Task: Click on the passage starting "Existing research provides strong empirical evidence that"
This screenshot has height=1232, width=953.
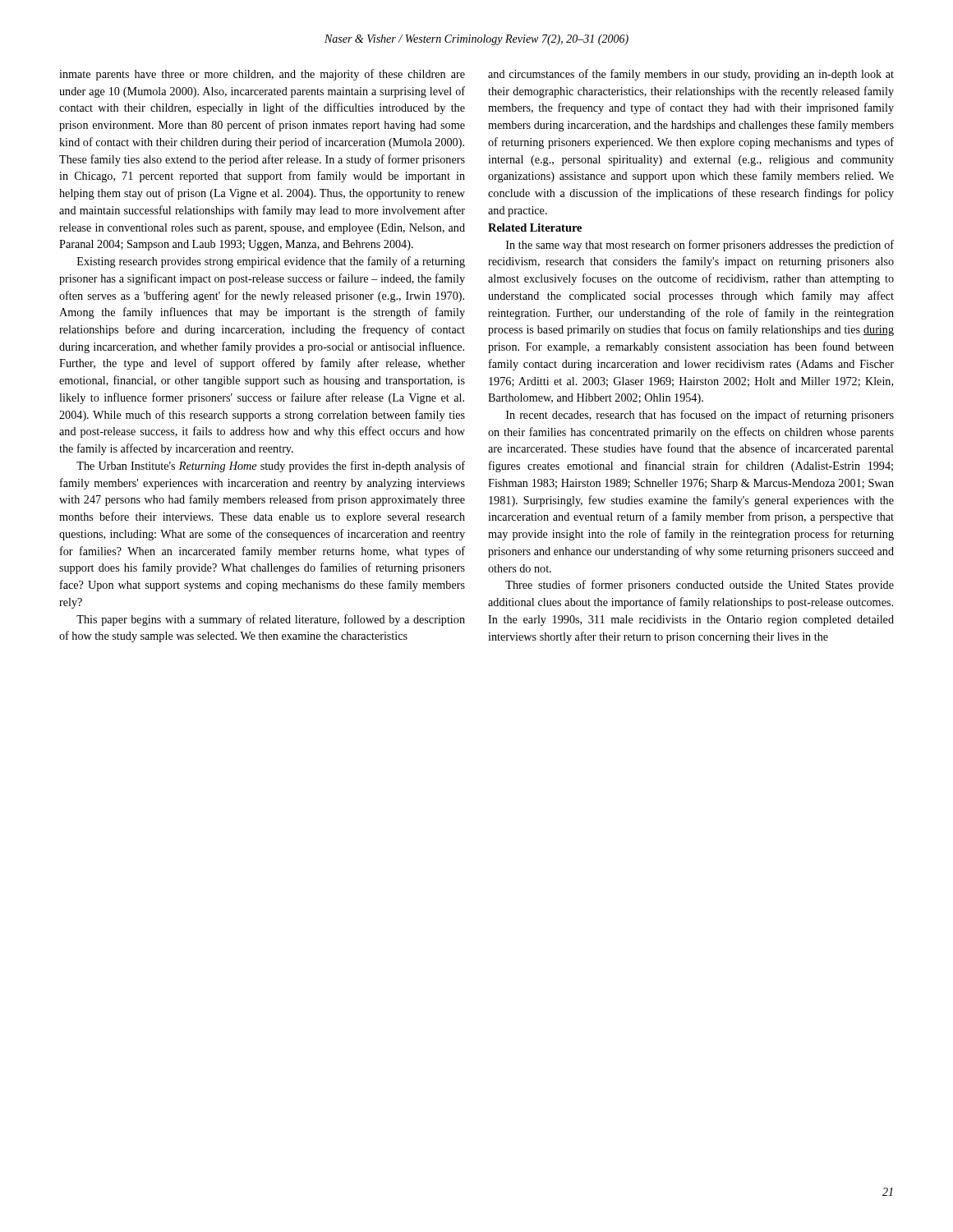Action: pos(262,355)
